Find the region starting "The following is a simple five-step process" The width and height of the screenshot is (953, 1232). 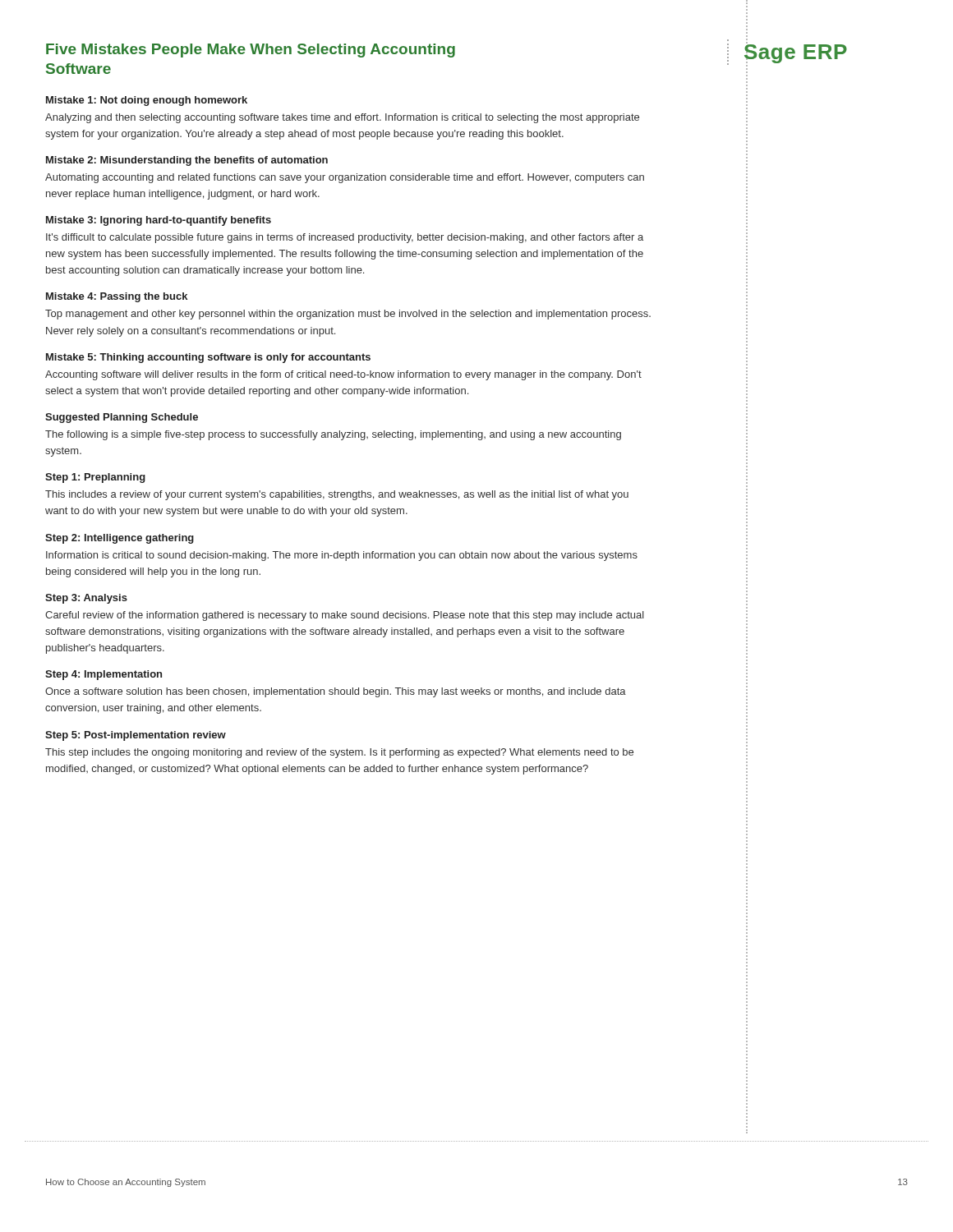pyautogui.click(x=333, y=442)
